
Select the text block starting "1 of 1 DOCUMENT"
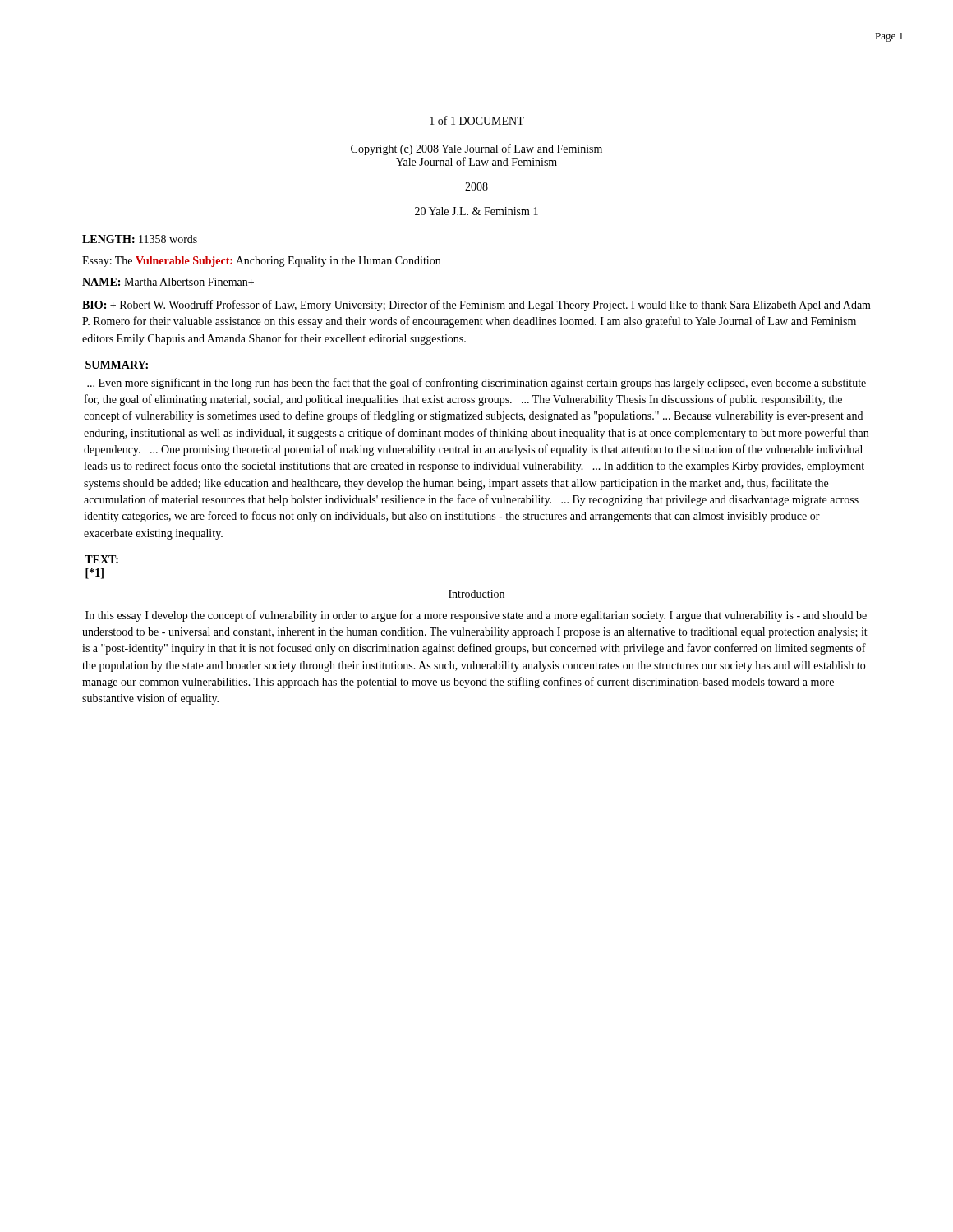(476, 121)
